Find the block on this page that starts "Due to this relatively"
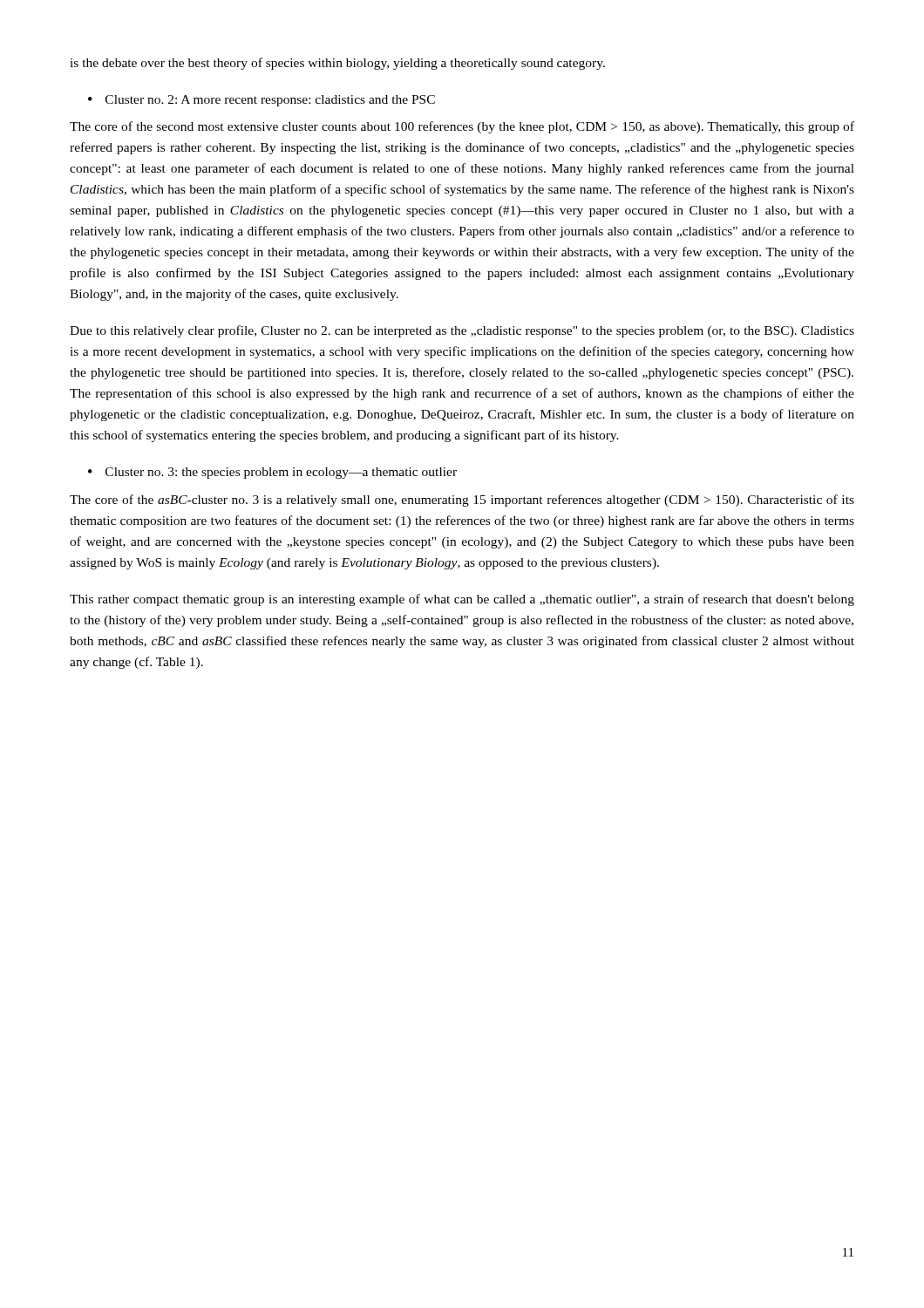924x1308 pixels. pyautogui.click(x=462, y=383)
